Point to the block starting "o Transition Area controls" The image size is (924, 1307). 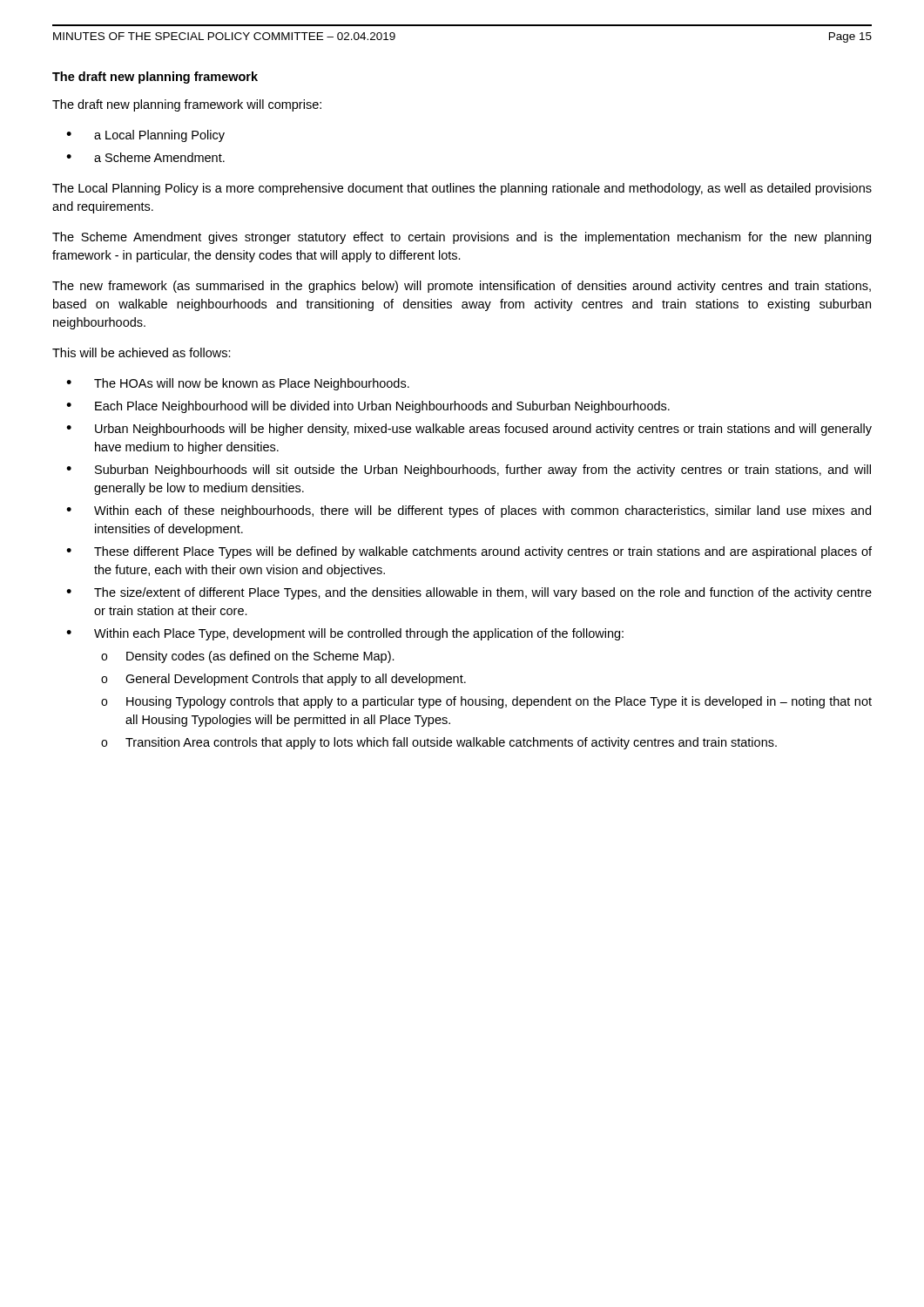tap(483, 743)
